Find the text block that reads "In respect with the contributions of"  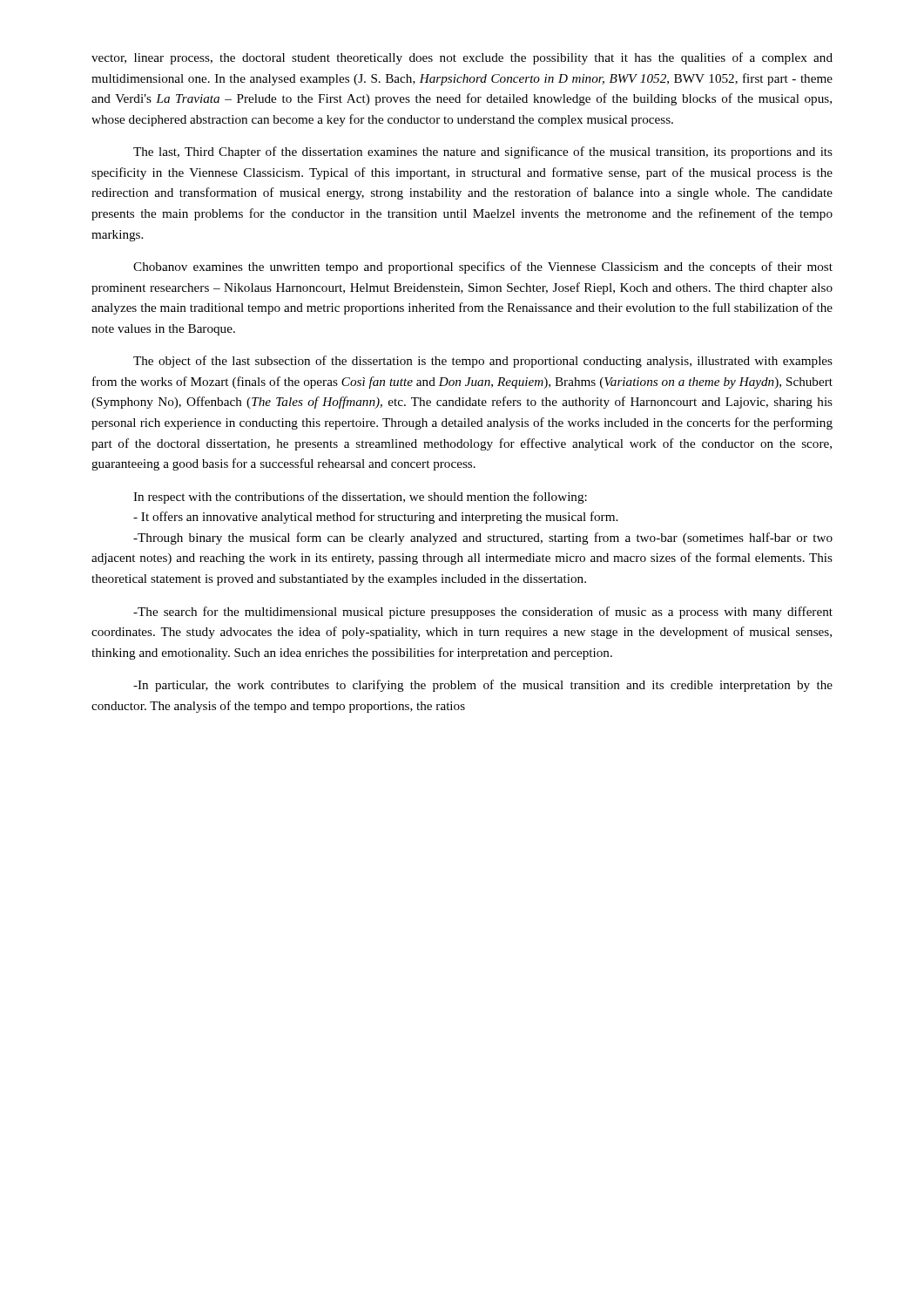click(x=462, y=496)
